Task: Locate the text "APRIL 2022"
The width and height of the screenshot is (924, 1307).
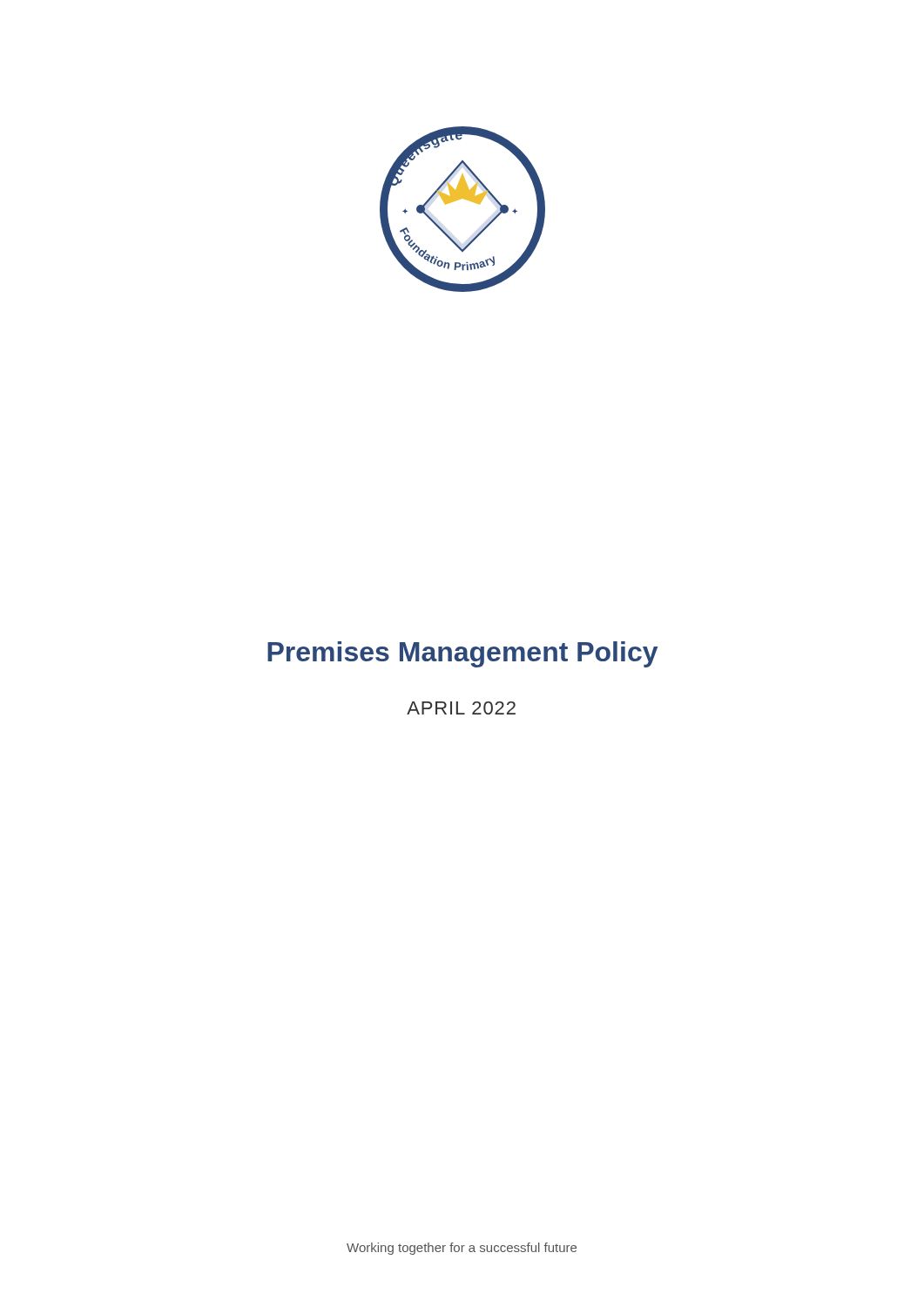Action: [462, 708]
